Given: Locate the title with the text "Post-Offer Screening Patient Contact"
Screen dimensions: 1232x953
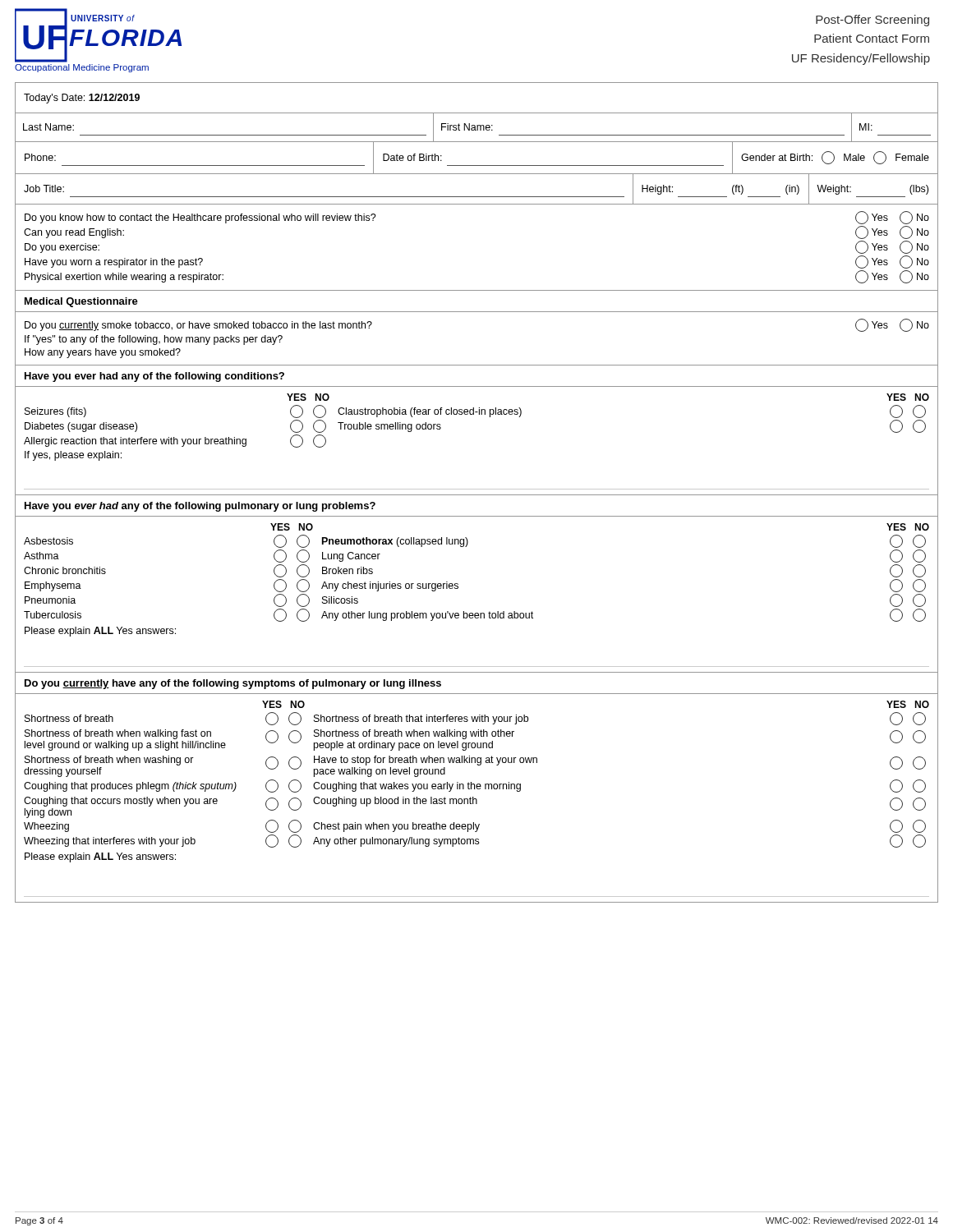Looking at the screenshot, I should pos(861,38).
